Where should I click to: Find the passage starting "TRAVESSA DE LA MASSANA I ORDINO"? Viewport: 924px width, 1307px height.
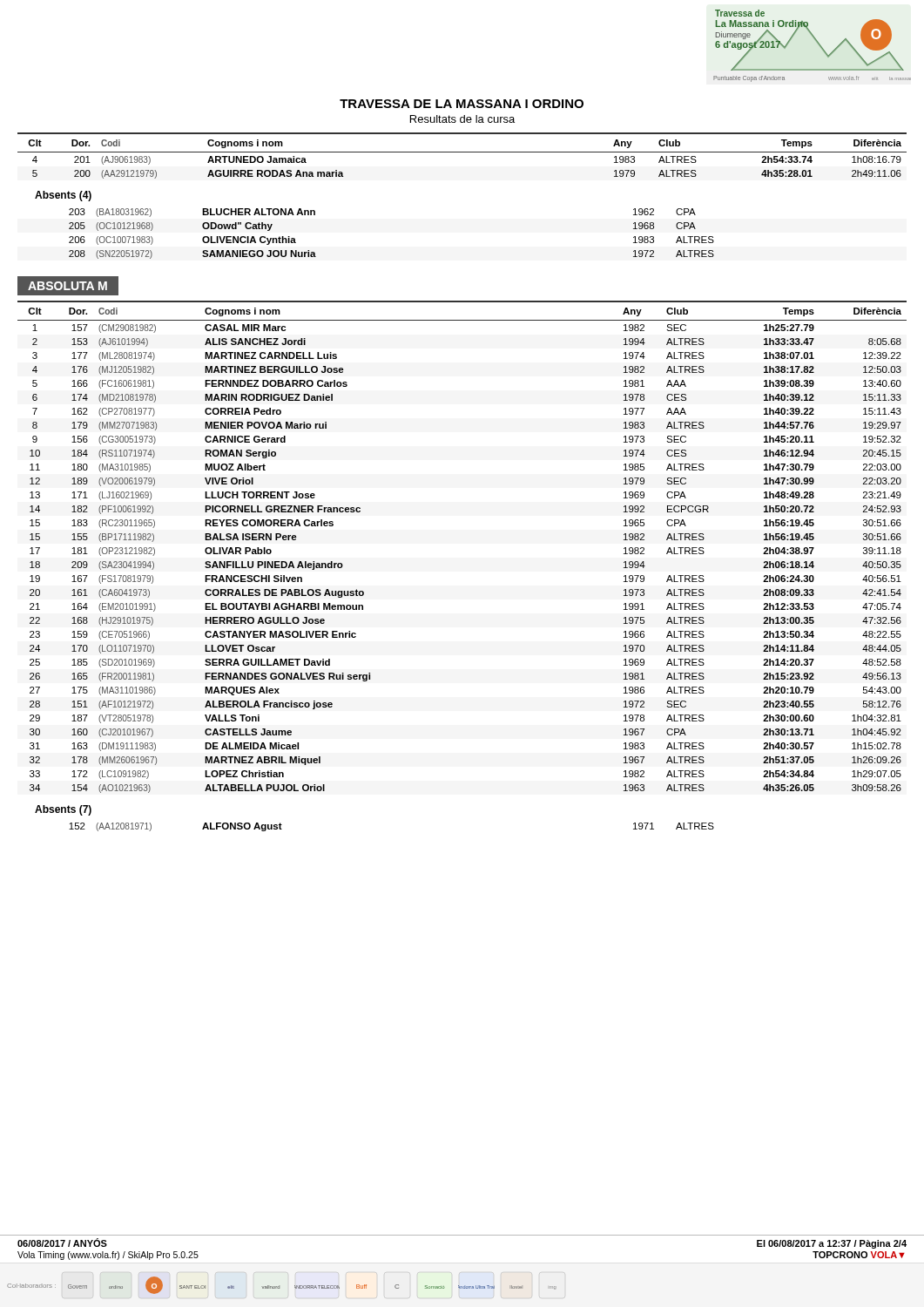click(462, 103)
